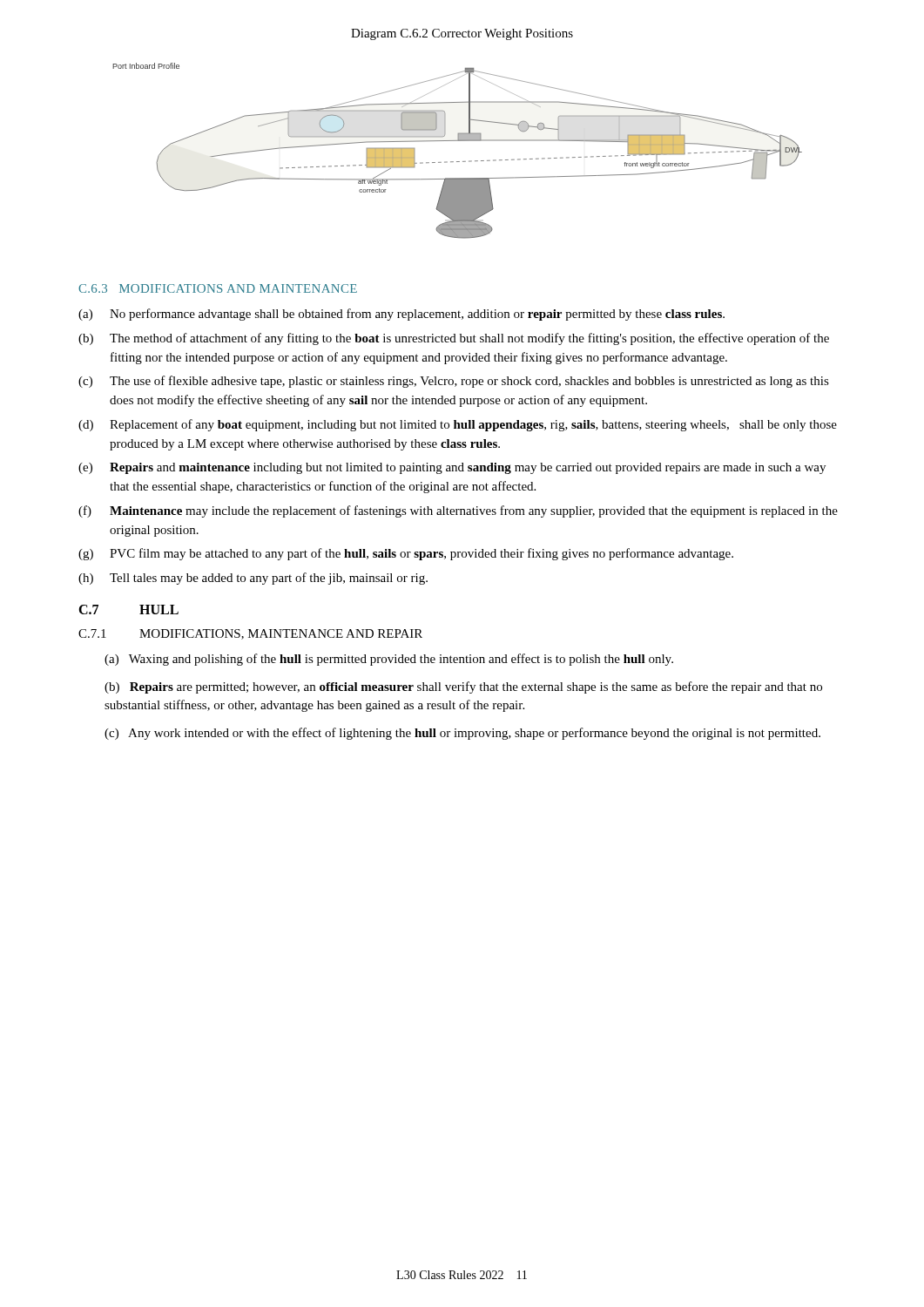Find the text block that reads "(c) Any work intended"

point(463,733)
